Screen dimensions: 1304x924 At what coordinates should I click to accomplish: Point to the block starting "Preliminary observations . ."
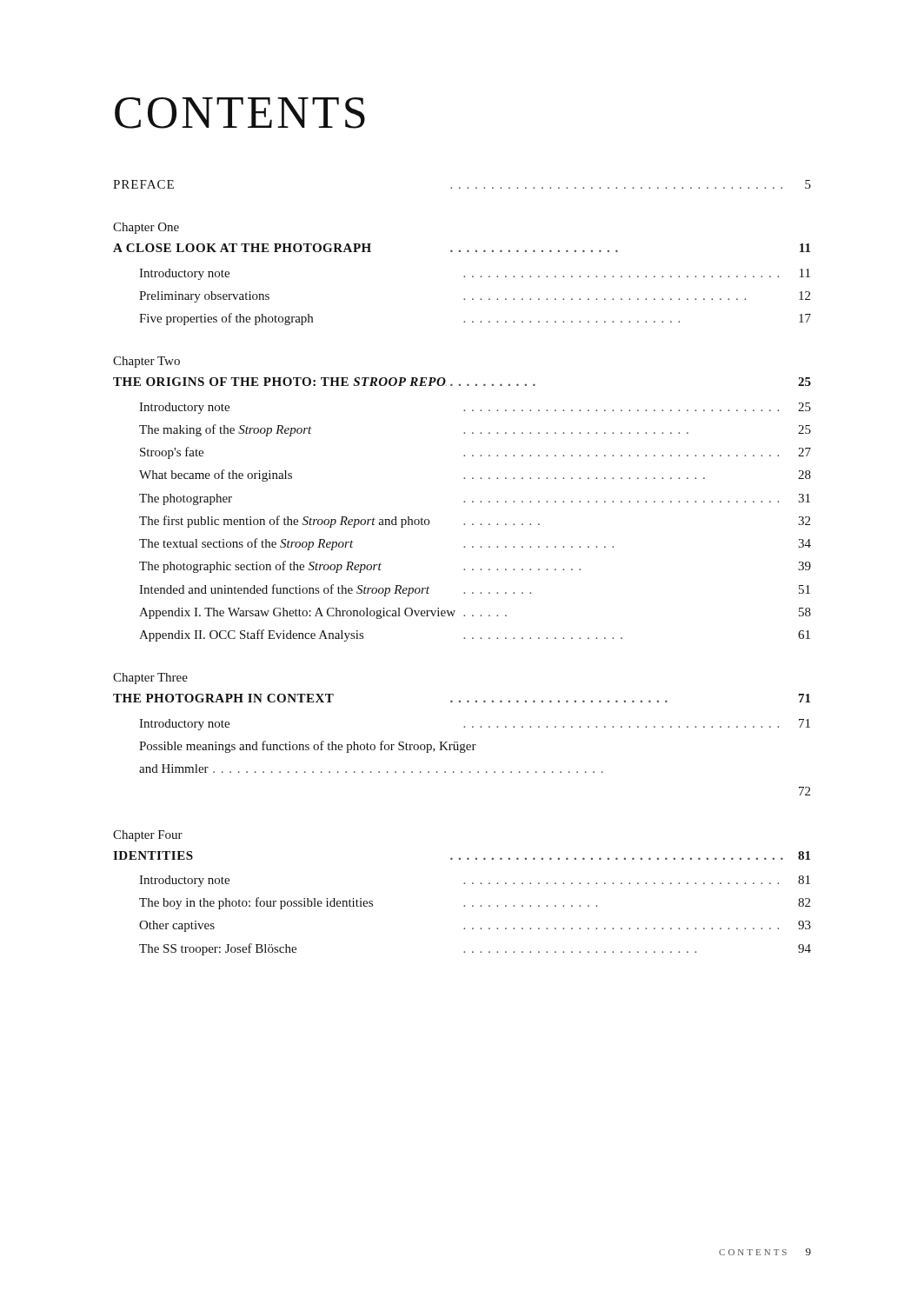(475, 295)
